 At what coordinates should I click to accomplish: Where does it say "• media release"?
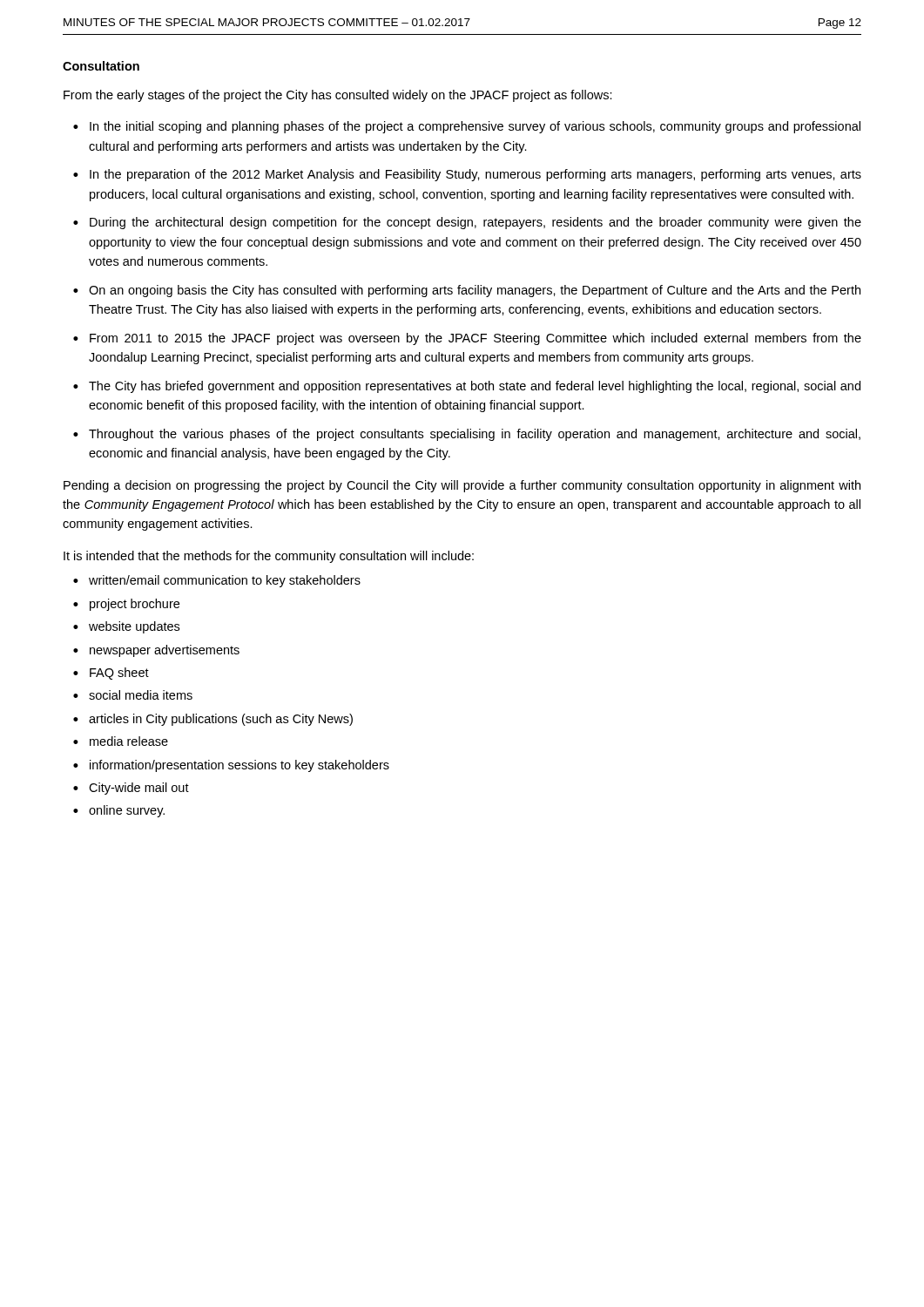point(121,741)
